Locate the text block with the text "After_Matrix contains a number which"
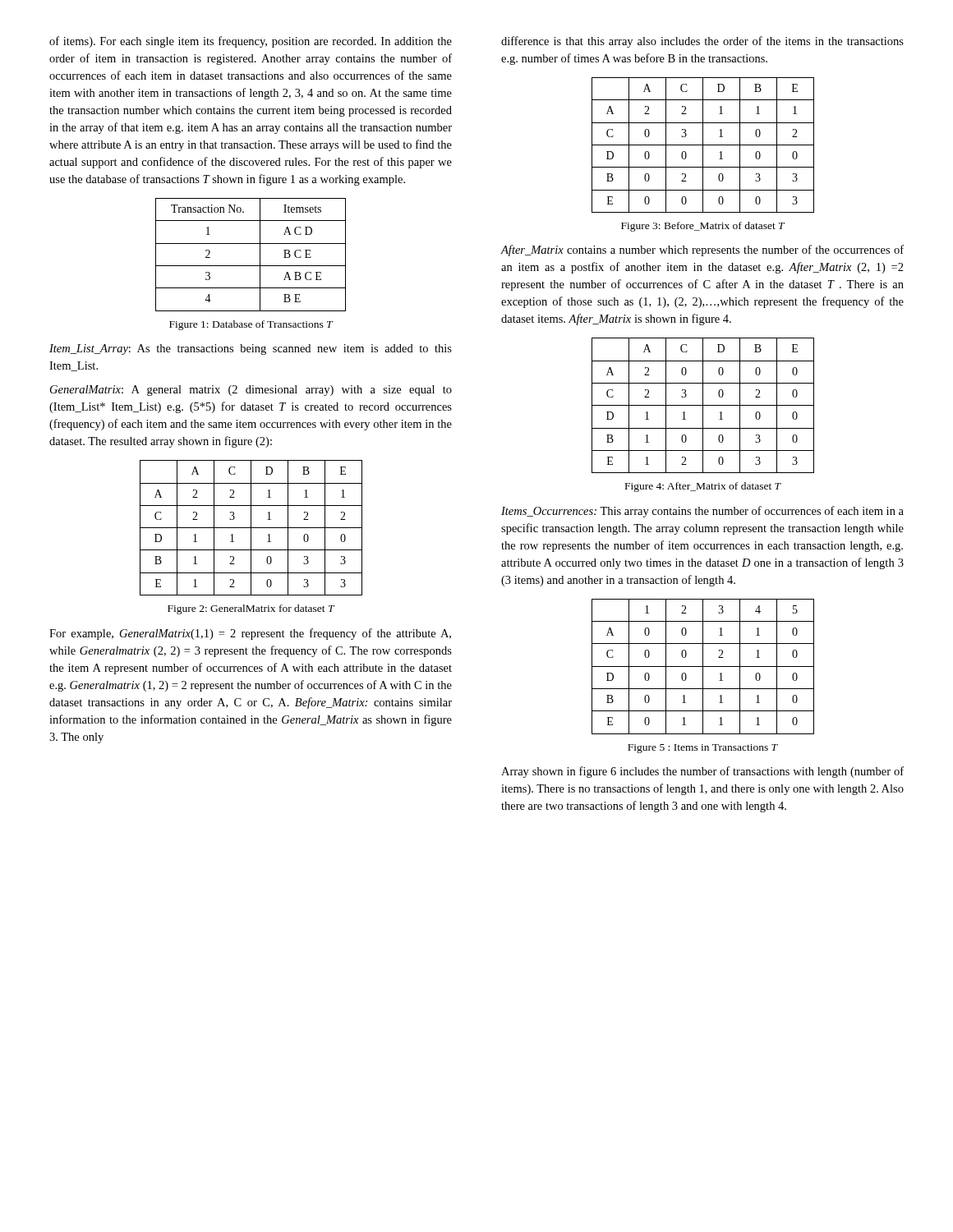 (x=702, y=285)
